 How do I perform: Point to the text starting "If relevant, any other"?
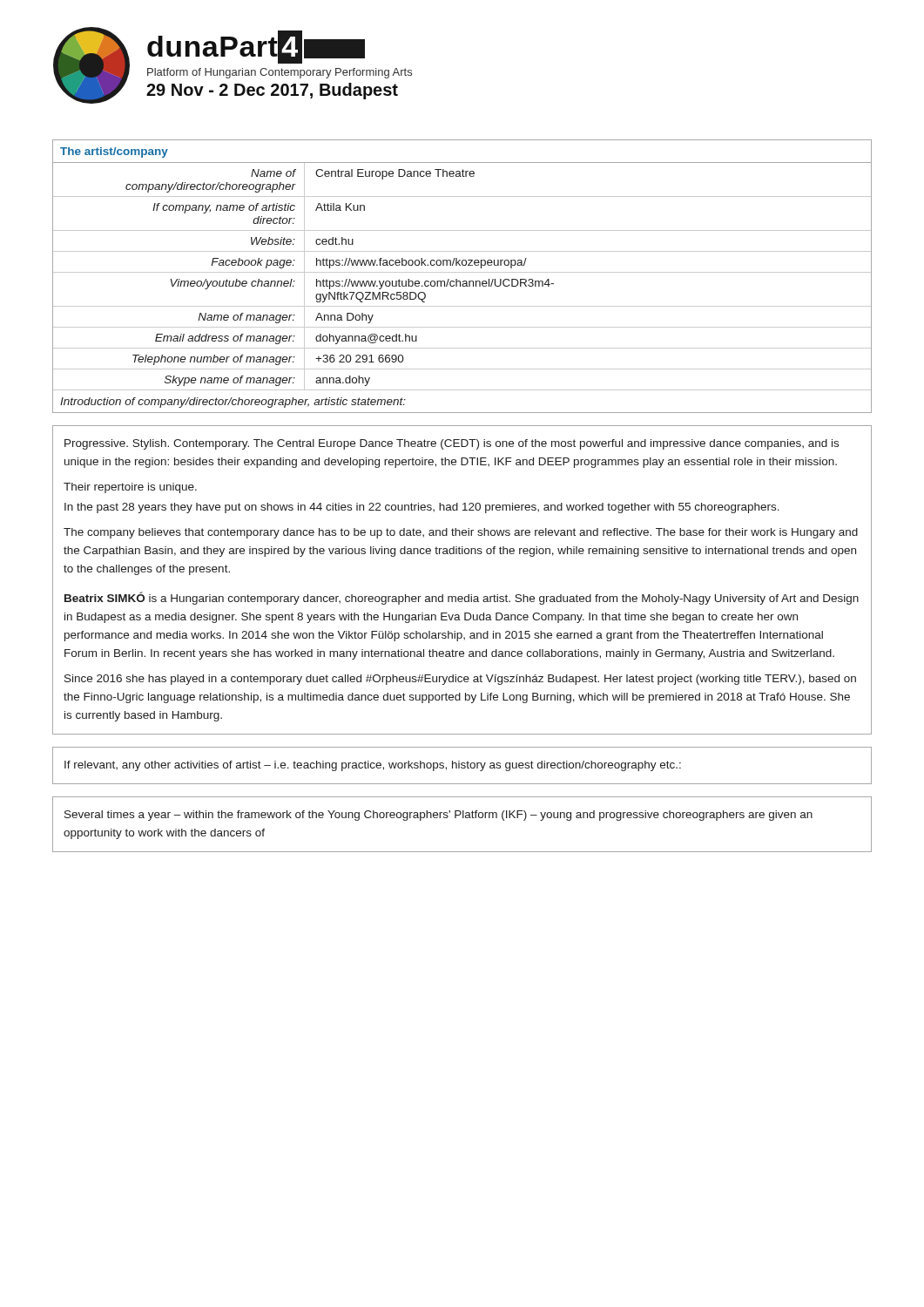point(462,765)
